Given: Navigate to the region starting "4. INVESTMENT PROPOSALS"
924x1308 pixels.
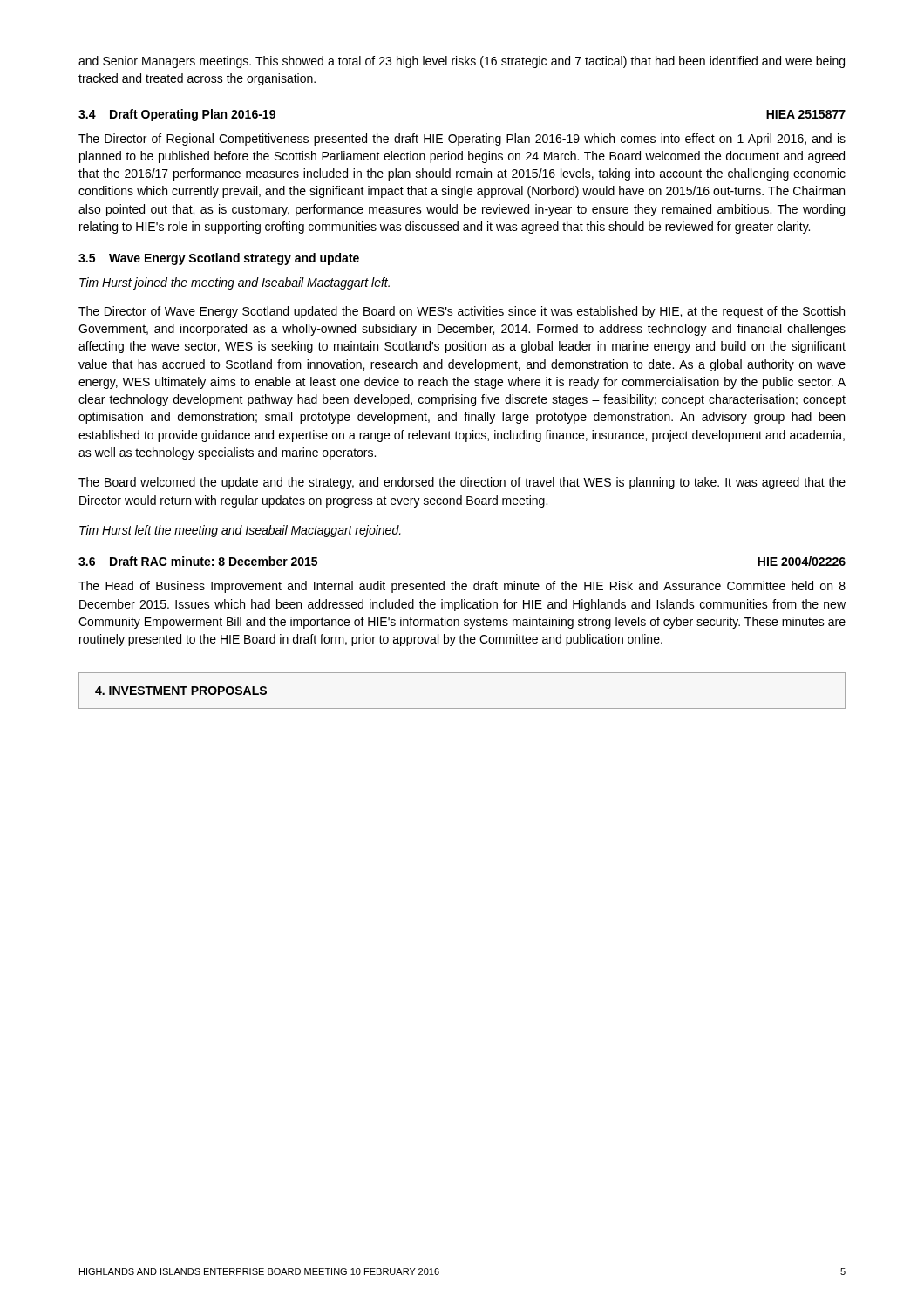Looking at the screenshot, I should click(181, 691).
